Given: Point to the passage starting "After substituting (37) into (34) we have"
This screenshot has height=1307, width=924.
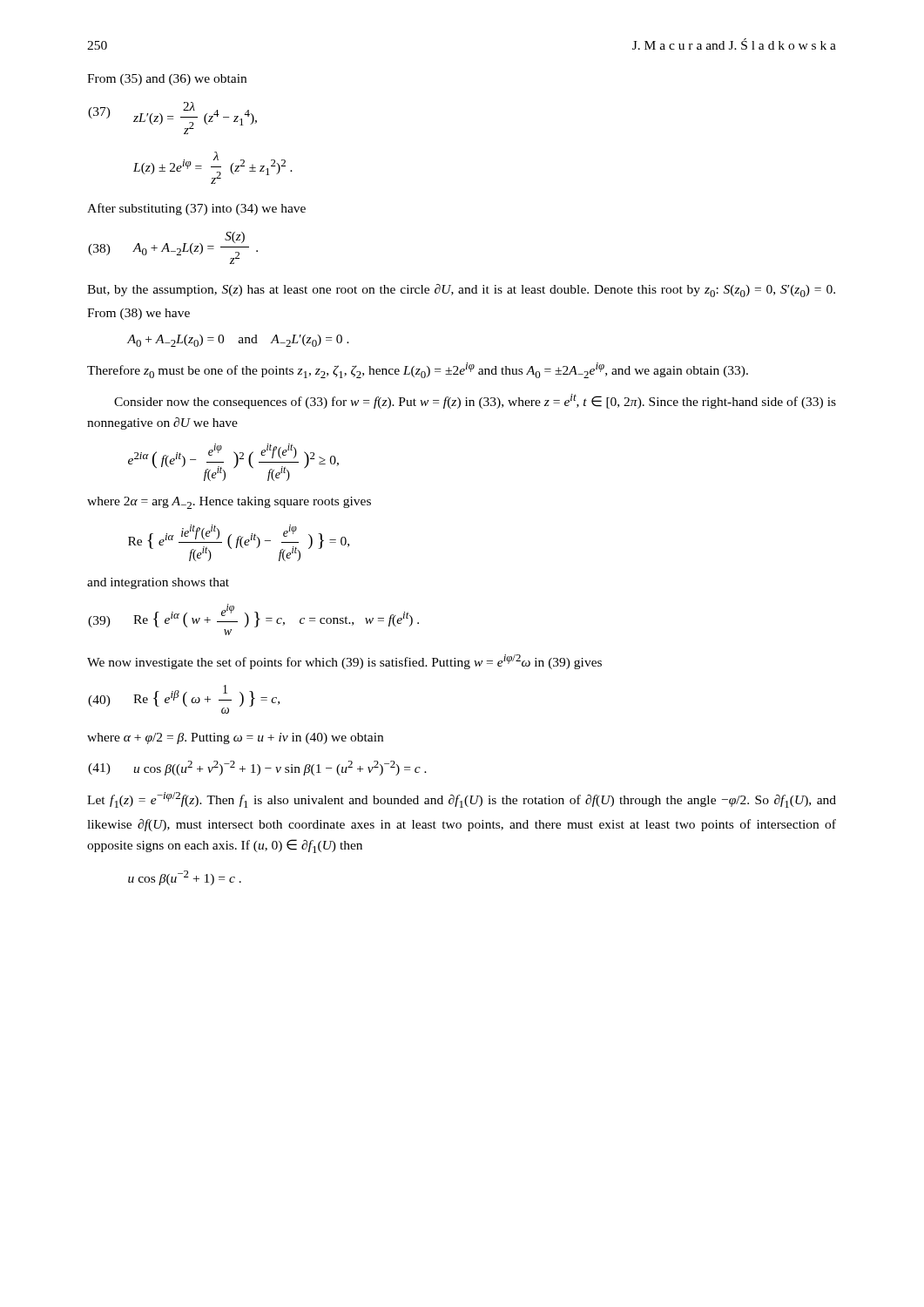Looking at the screenshot, I should click(x=197, y=208).
